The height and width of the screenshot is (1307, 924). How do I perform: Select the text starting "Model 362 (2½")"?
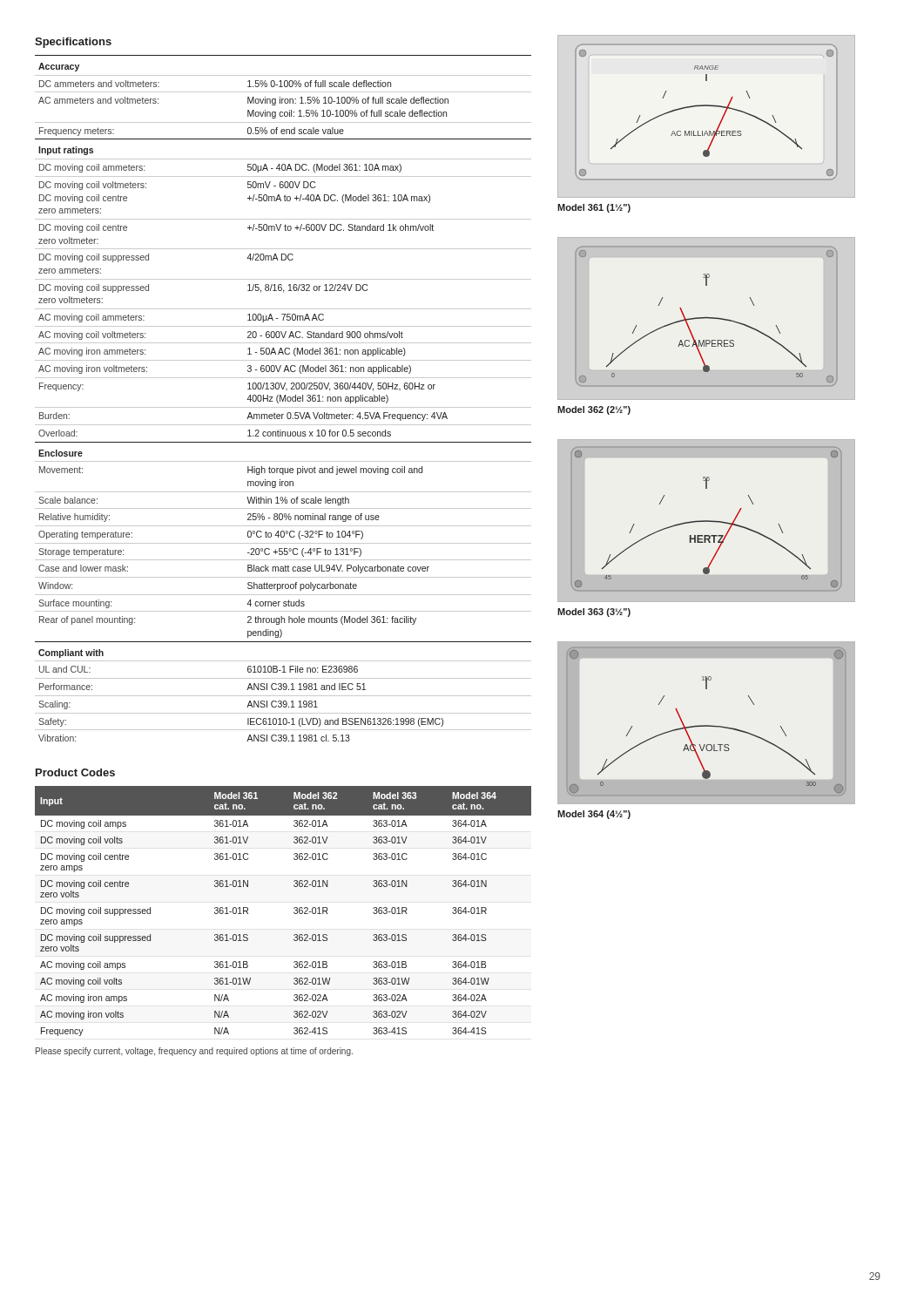pos(594,409)
